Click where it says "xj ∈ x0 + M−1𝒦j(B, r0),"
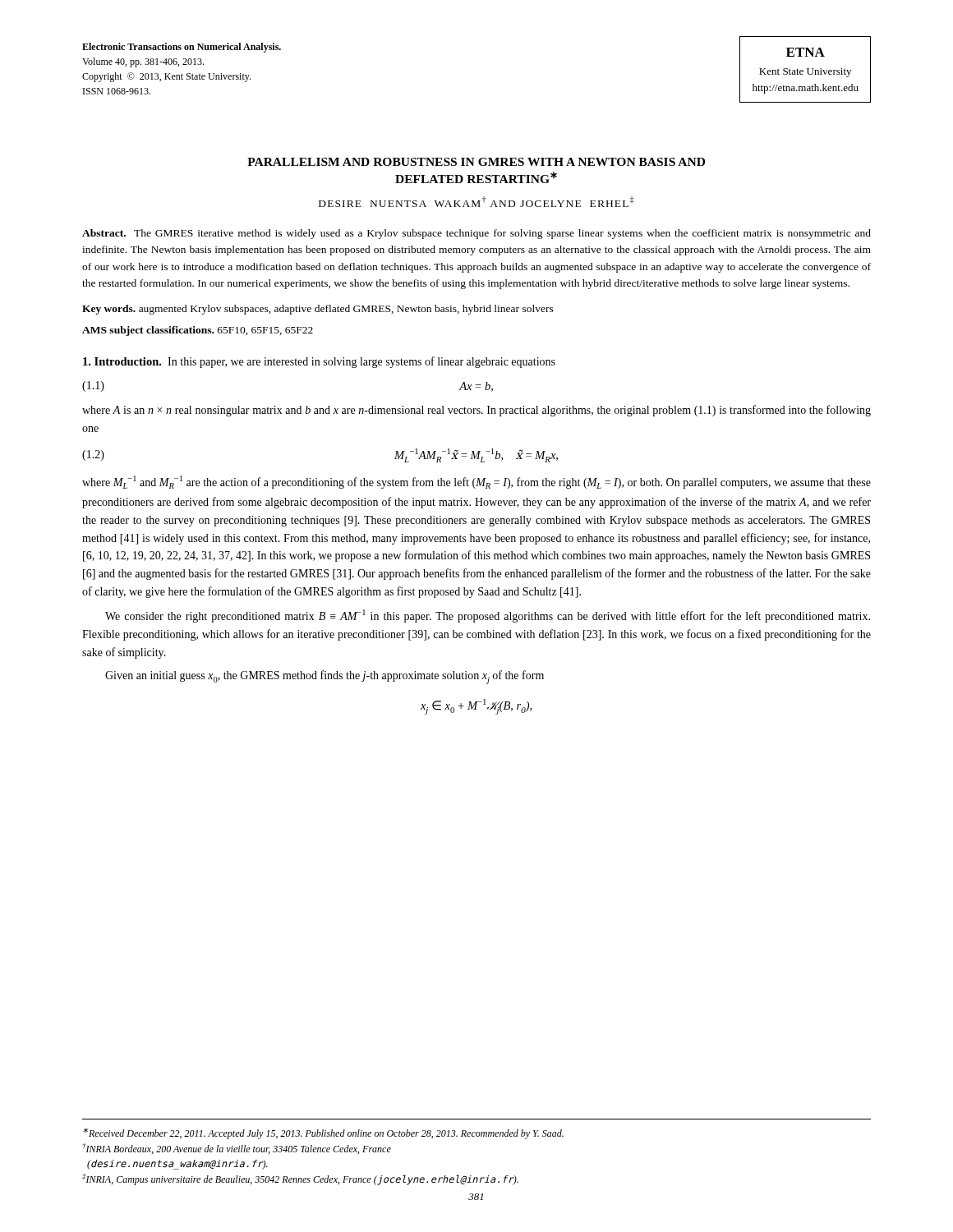 point(476,706)
